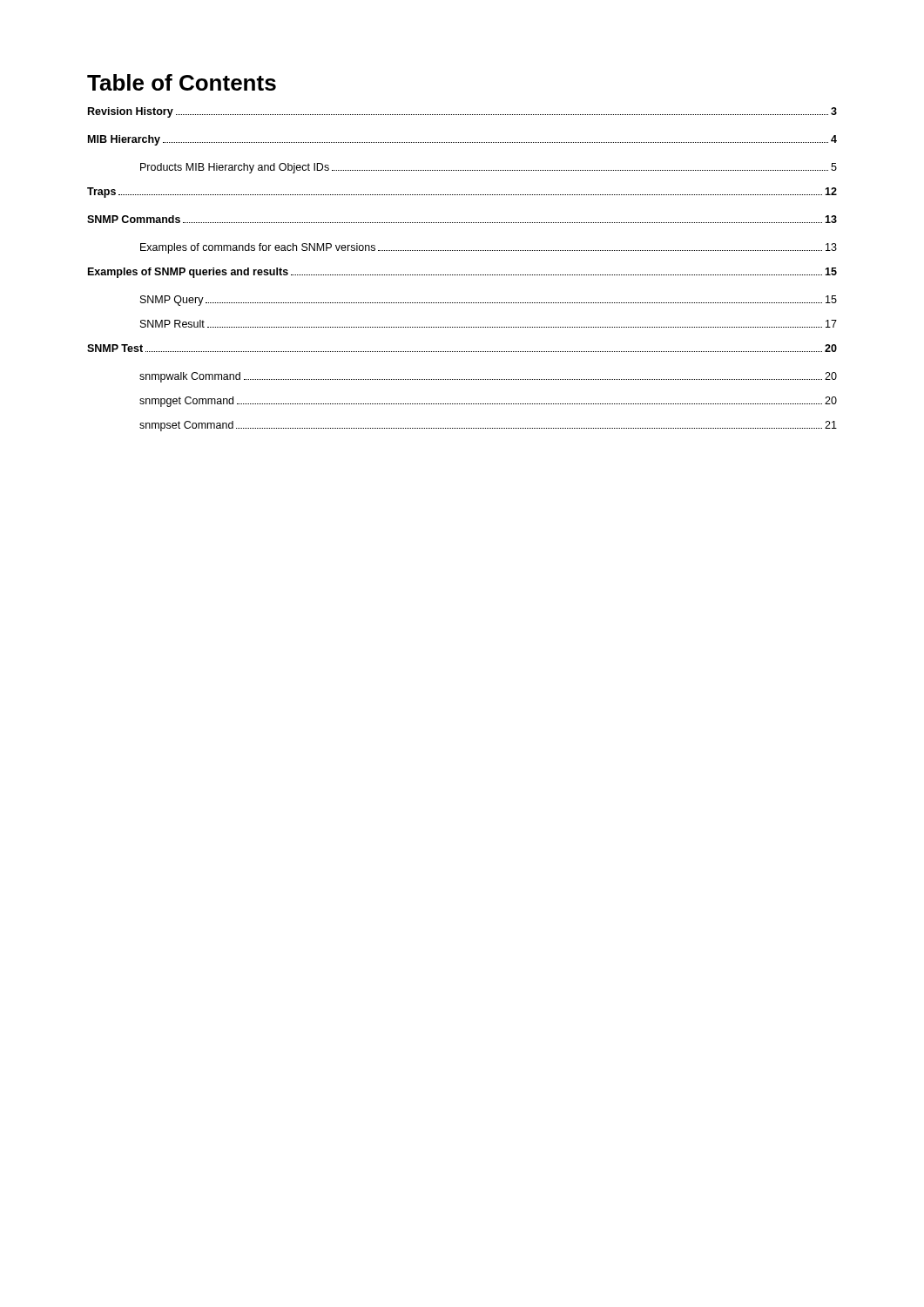Viewport: 924px width, 1307px height.
Task: Click on the list item that reads "snmpset Command 21"
Action: (488, 425)
